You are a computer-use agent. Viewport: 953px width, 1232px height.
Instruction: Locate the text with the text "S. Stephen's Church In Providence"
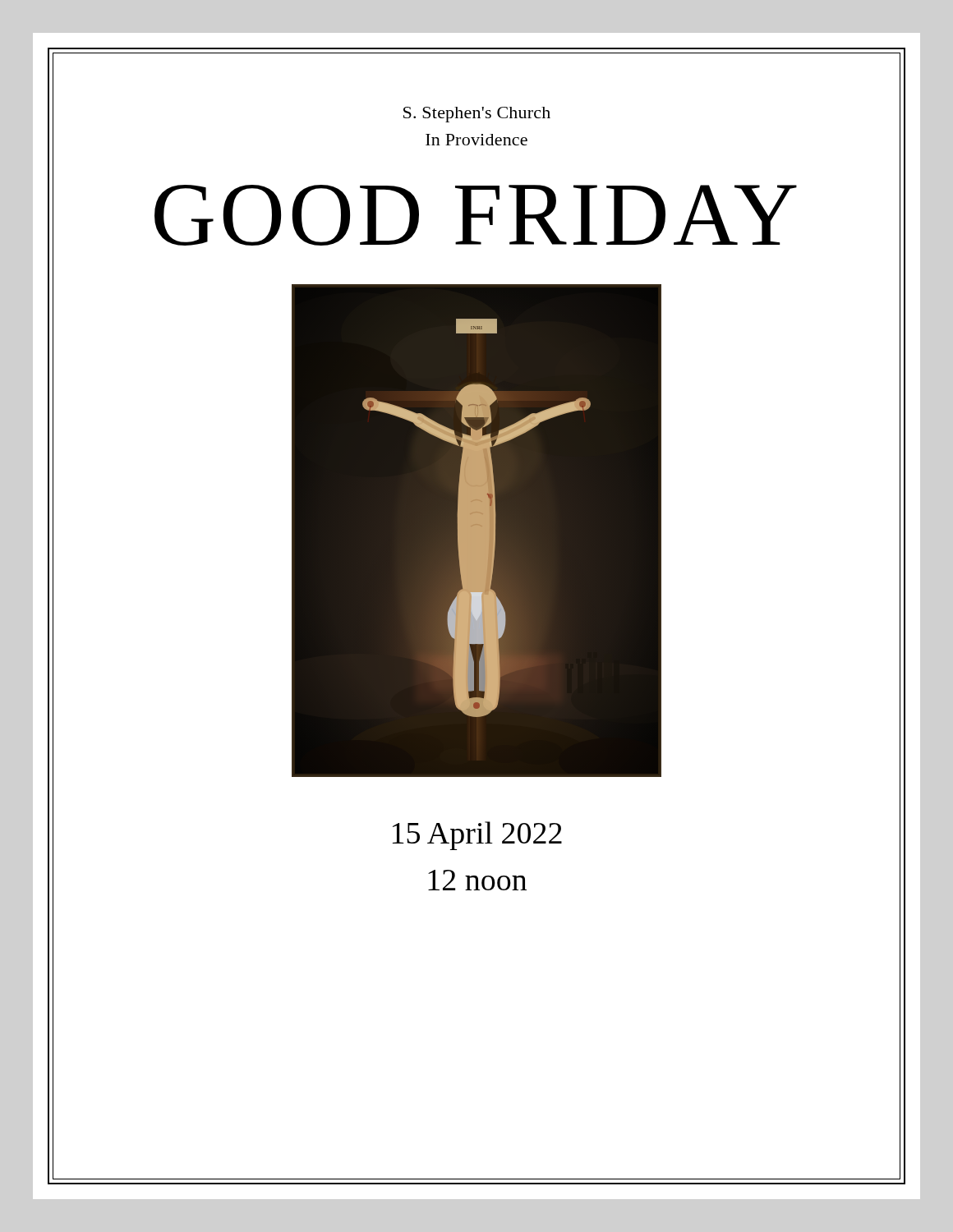pos(476,126)
